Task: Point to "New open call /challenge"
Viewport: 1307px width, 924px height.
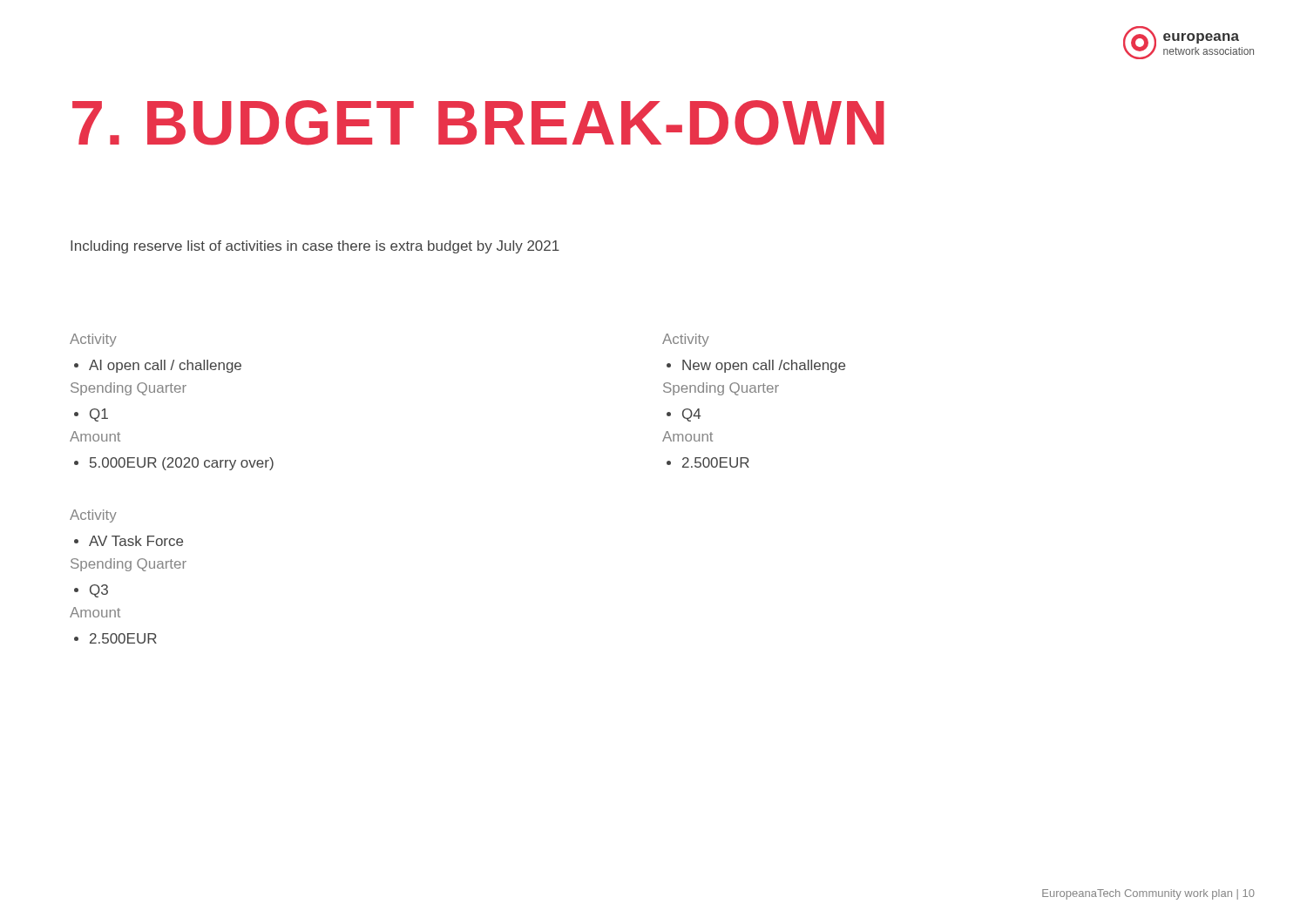Action: (754, 365)
